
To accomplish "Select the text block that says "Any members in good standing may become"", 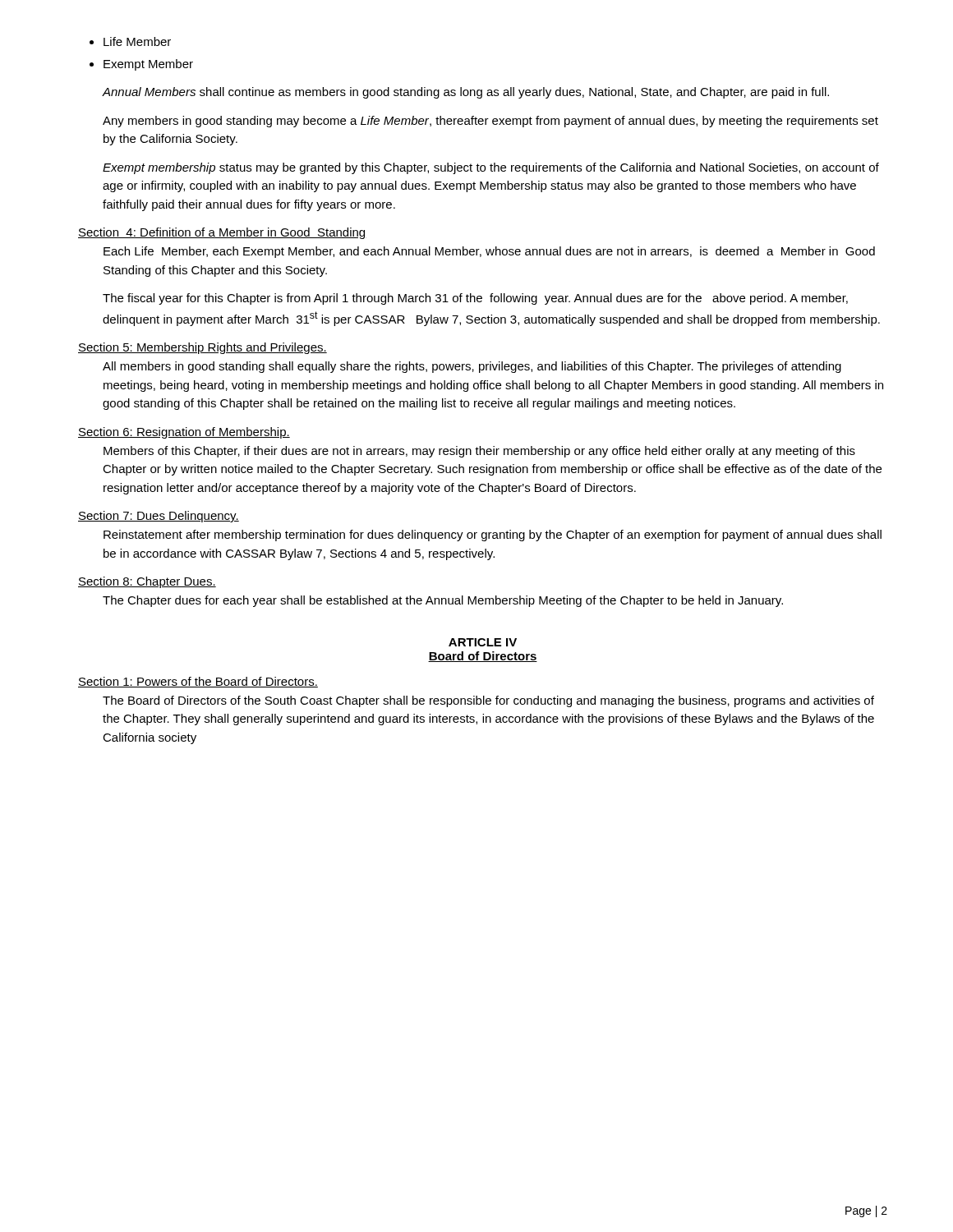I will (490, 129).
